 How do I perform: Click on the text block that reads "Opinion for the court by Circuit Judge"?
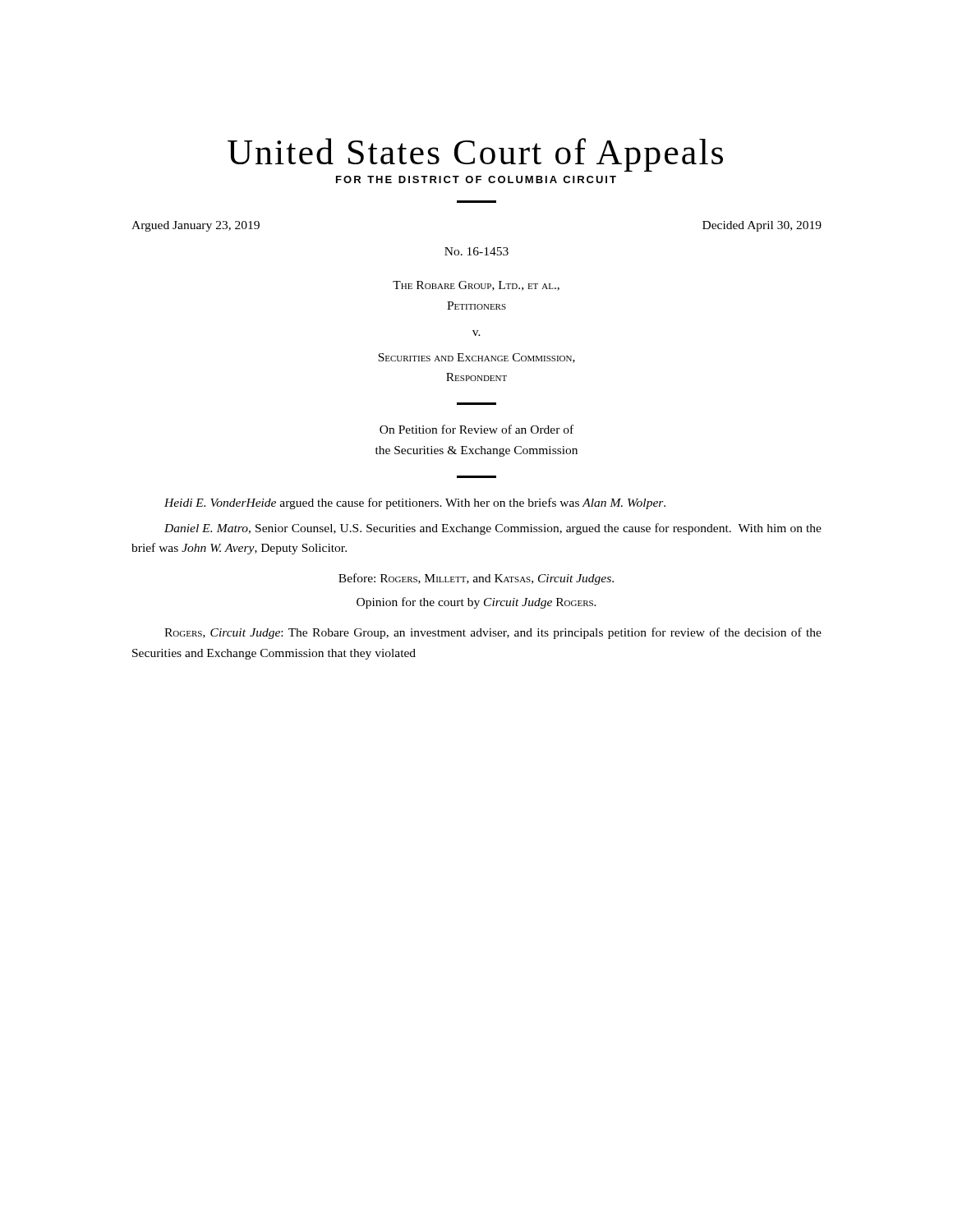click(476, 602)
